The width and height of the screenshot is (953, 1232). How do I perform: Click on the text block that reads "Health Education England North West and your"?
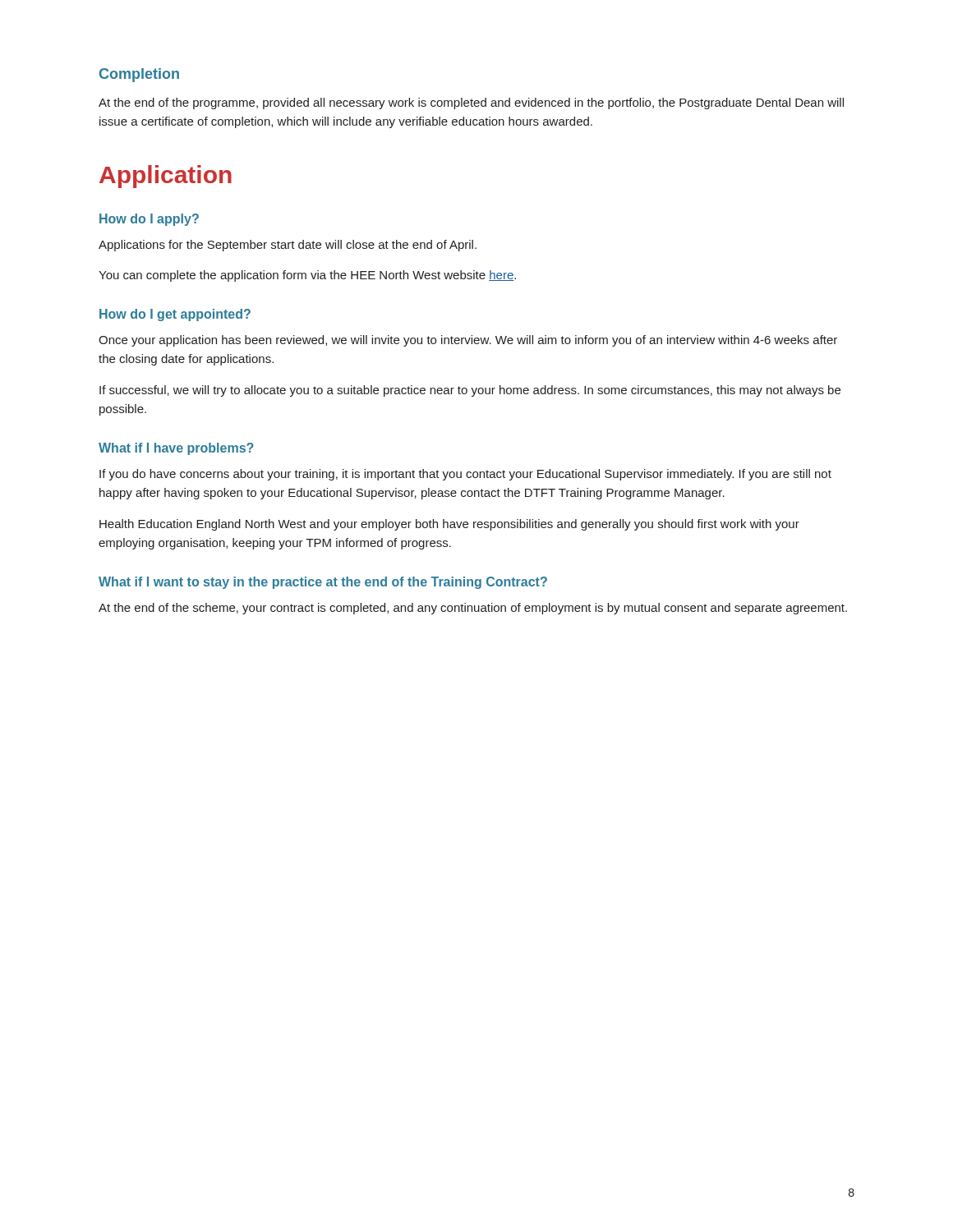point(476,533)
